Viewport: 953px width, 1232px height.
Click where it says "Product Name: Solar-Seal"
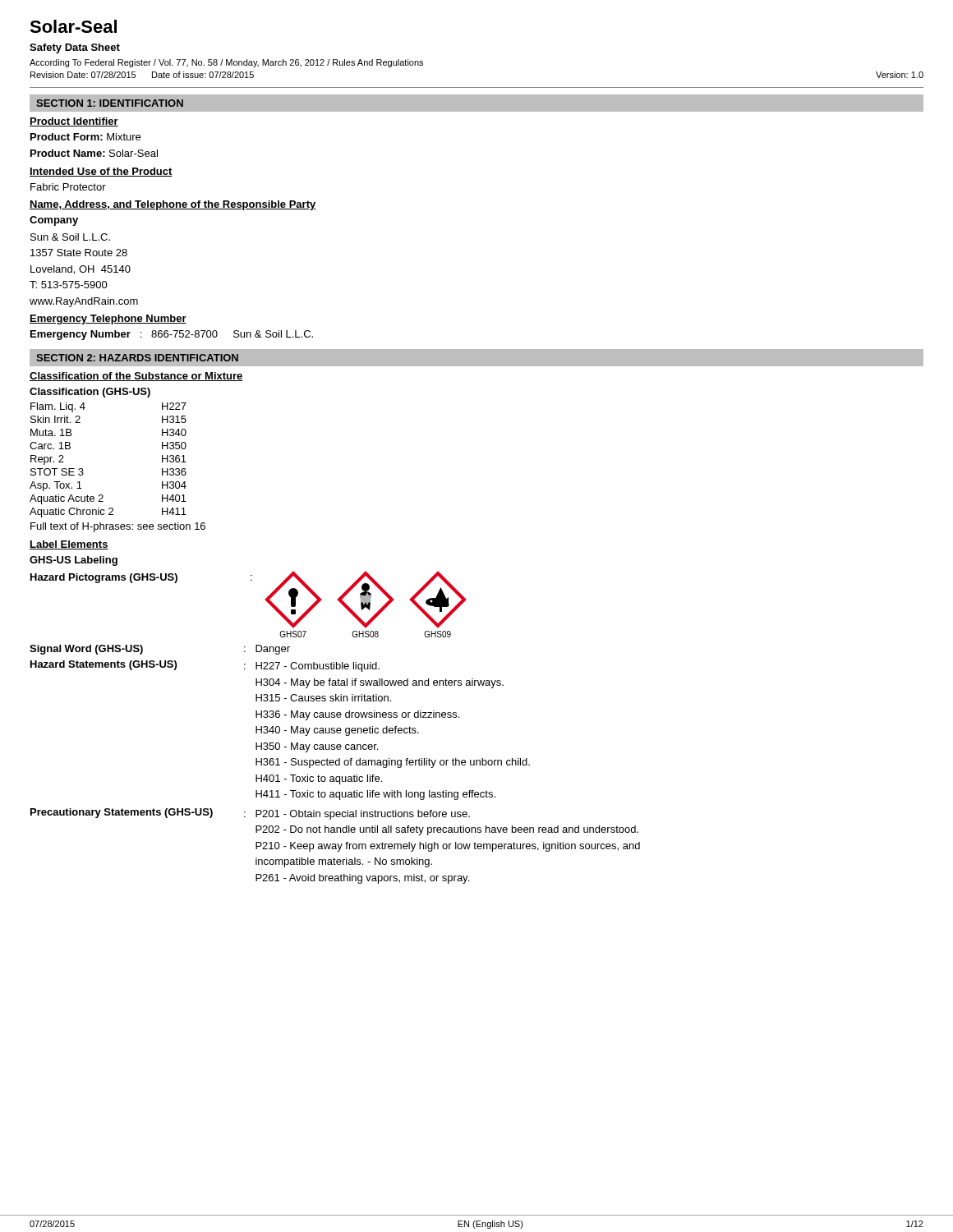(94, 153)
